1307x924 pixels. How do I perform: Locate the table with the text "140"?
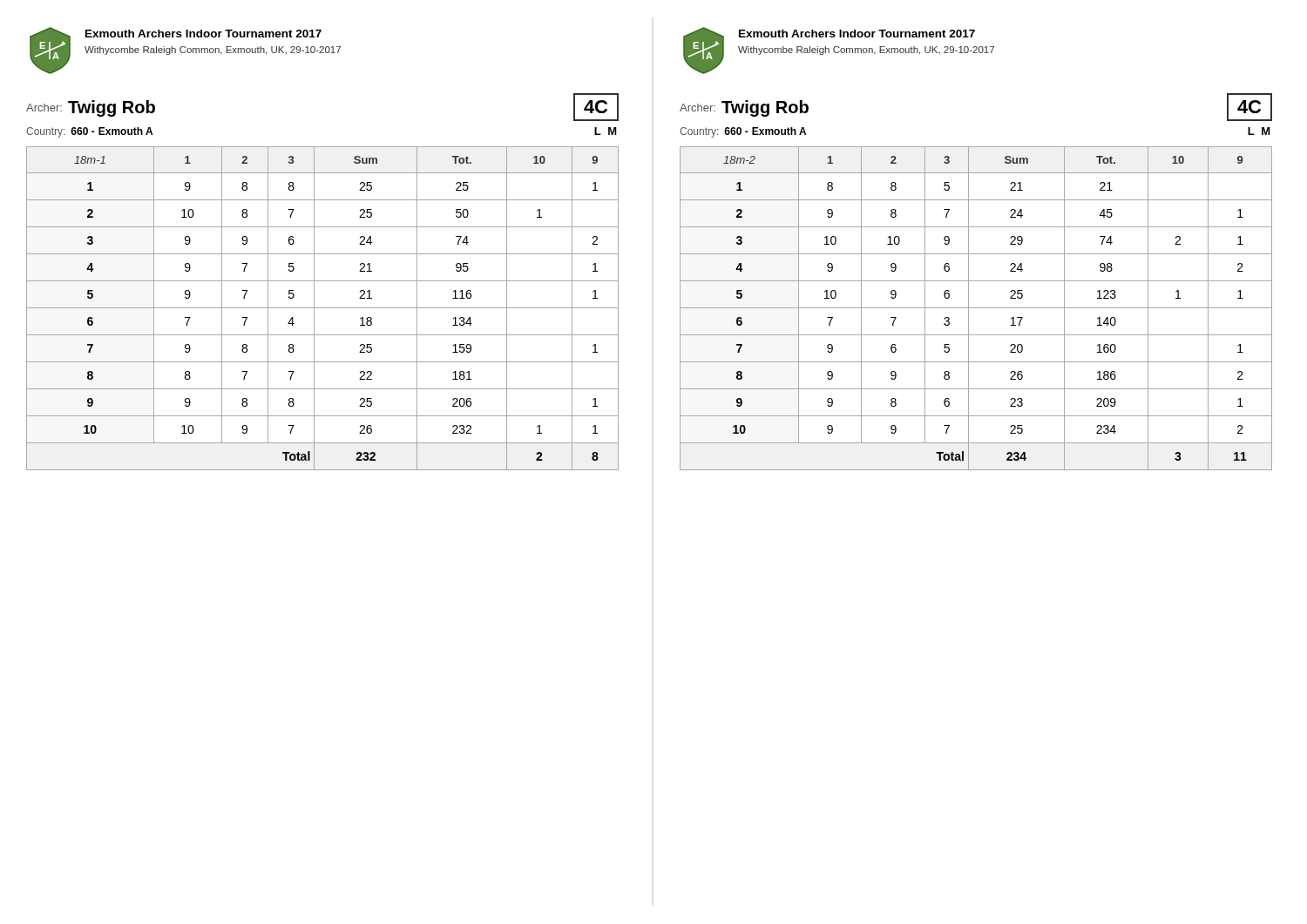(976, 308)
